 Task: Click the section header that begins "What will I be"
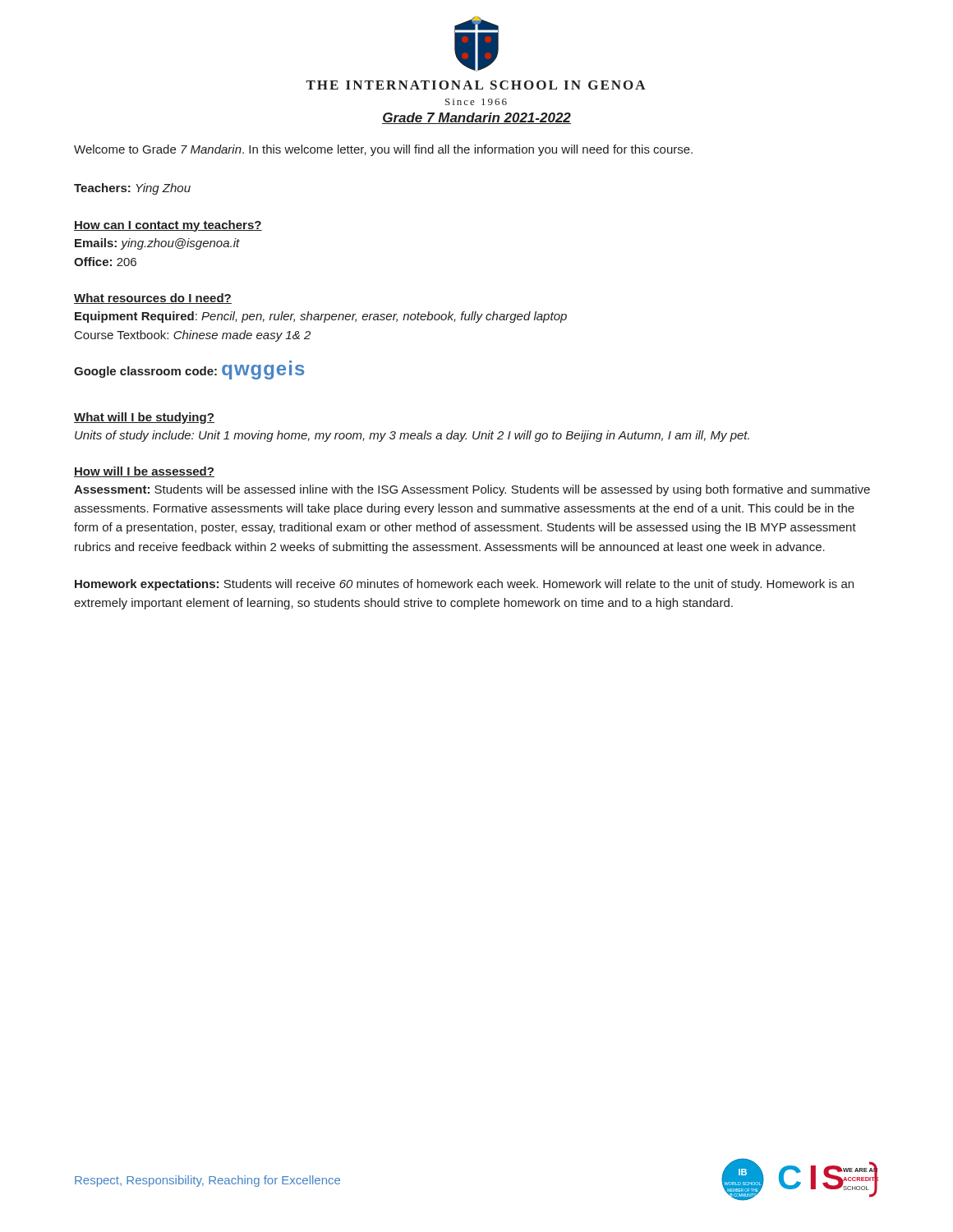(x=144, y=417)
